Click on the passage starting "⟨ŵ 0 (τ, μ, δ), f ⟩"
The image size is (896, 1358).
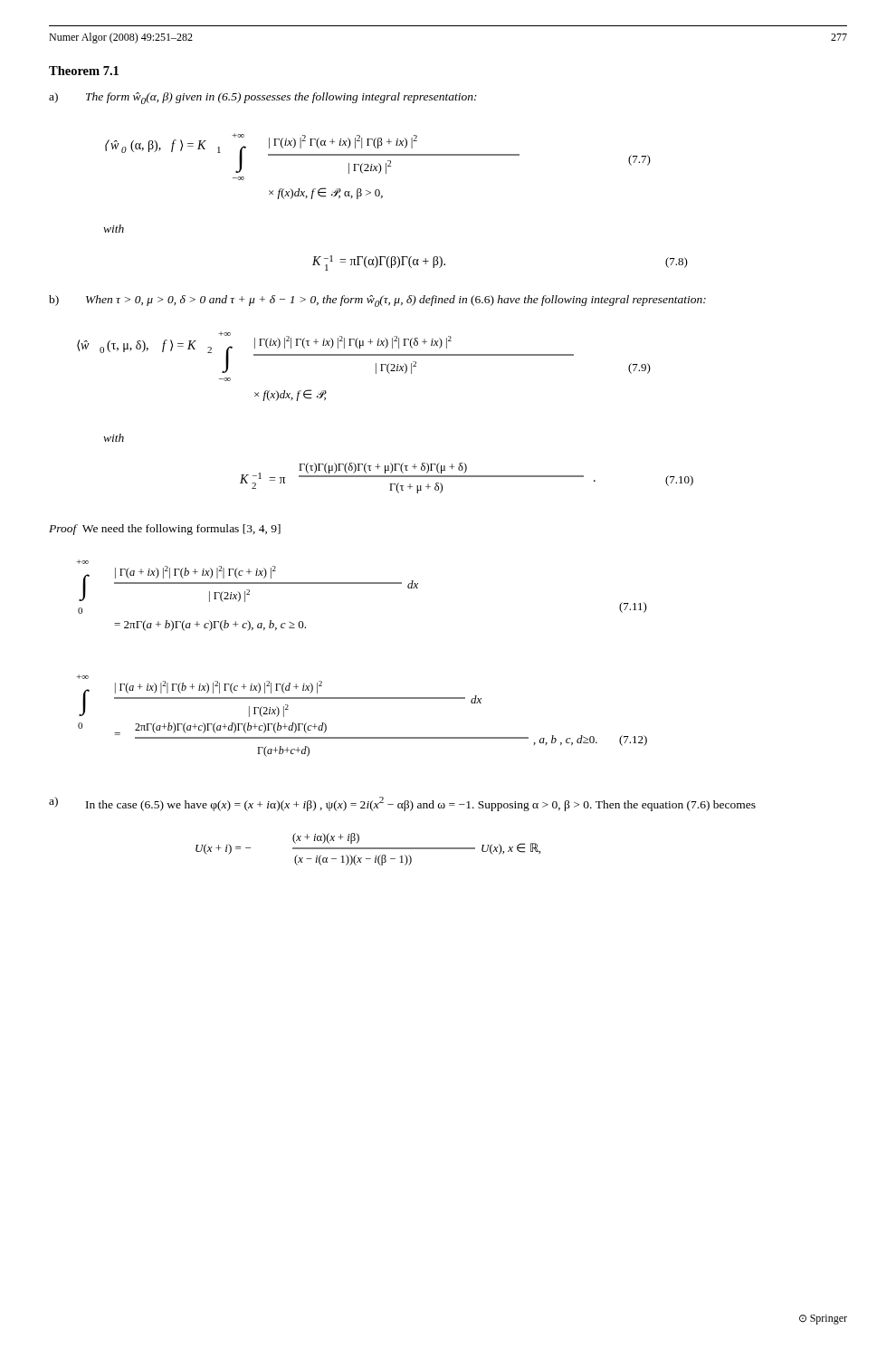(x=384, y=372)
